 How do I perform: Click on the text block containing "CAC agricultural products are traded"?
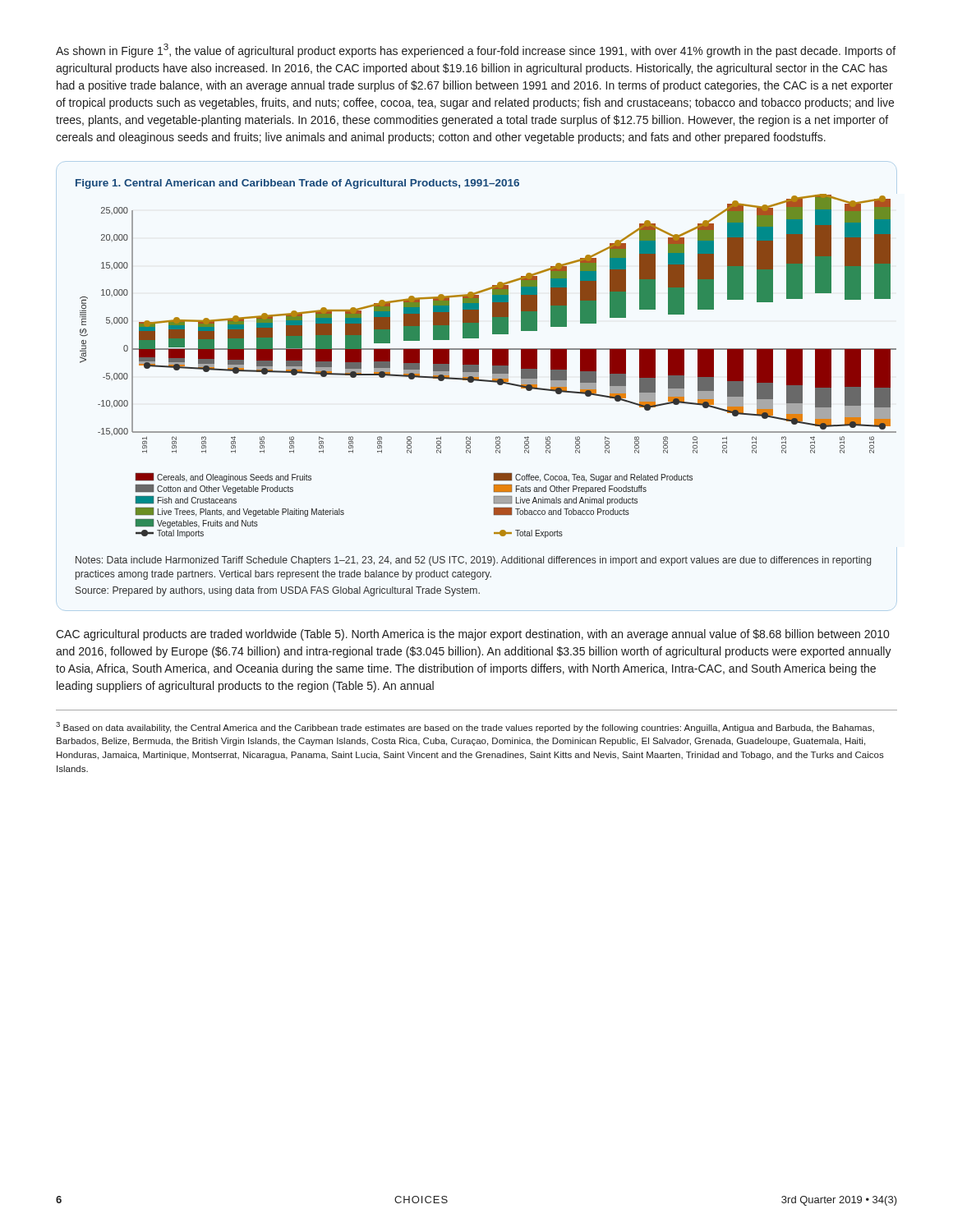pyautogui.click(x=473, y=660)
